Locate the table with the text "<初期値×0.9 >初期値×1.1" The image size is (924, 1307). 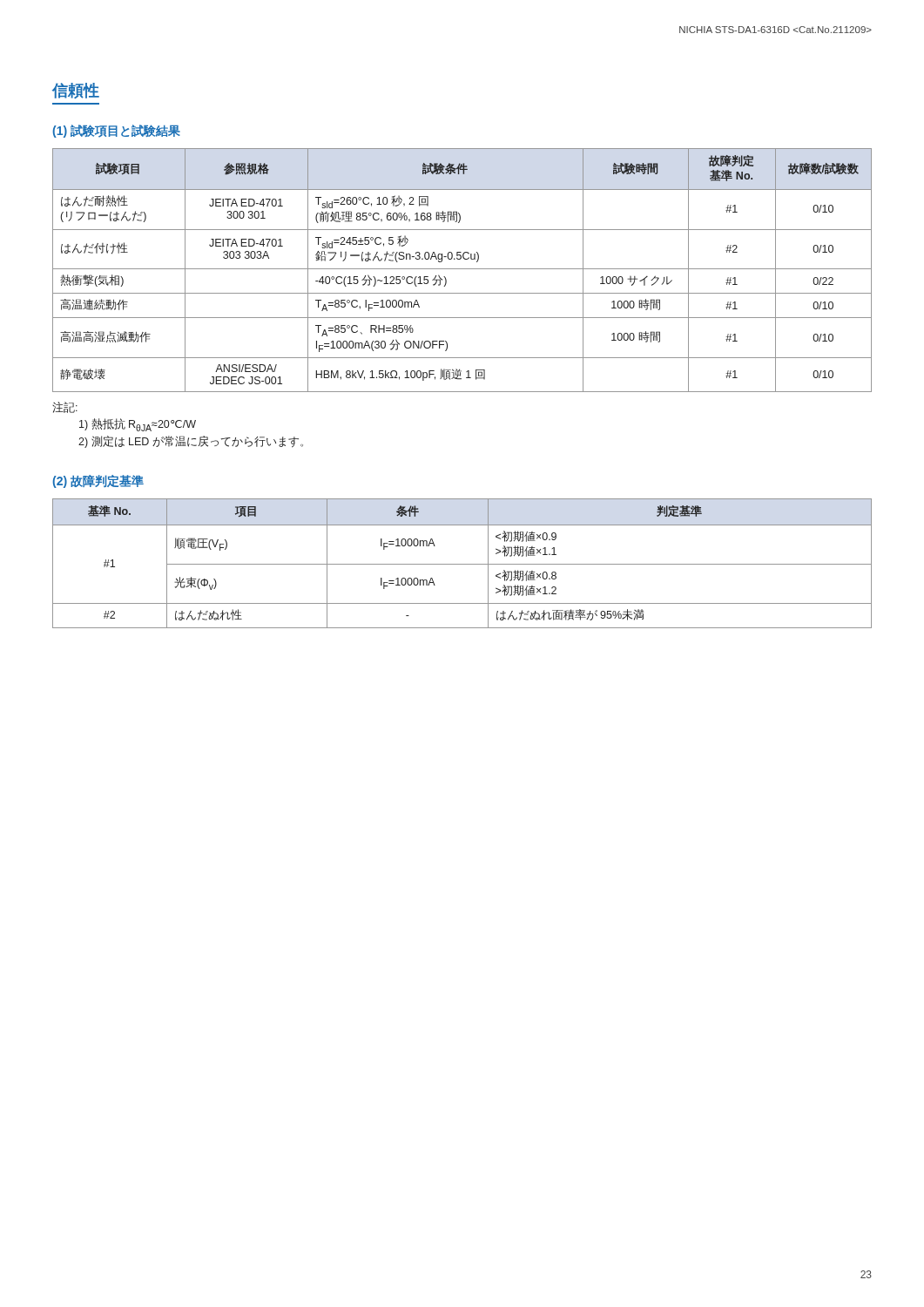(462, 563)
